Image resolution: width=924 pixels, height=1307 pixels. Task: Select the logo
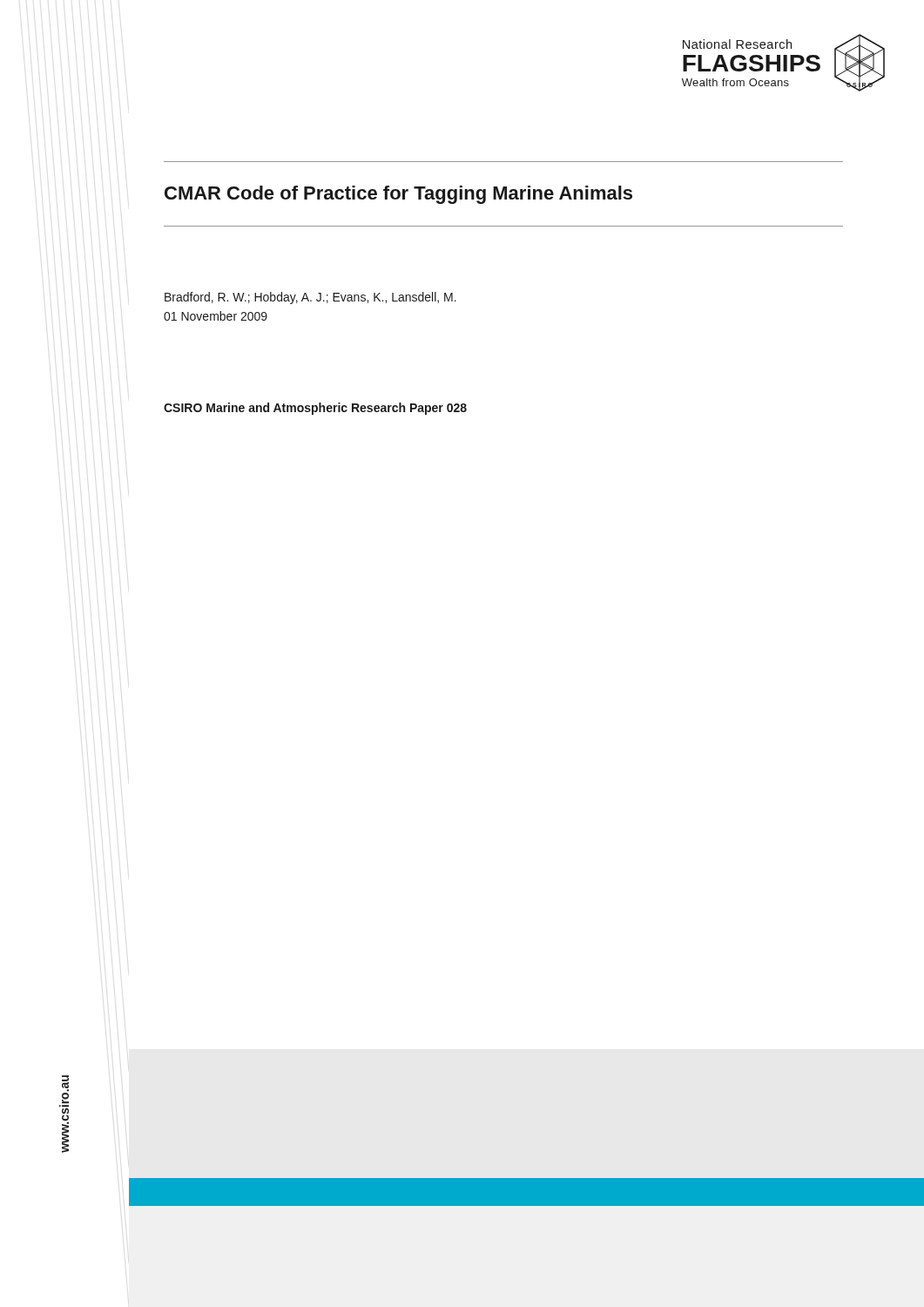785,63
